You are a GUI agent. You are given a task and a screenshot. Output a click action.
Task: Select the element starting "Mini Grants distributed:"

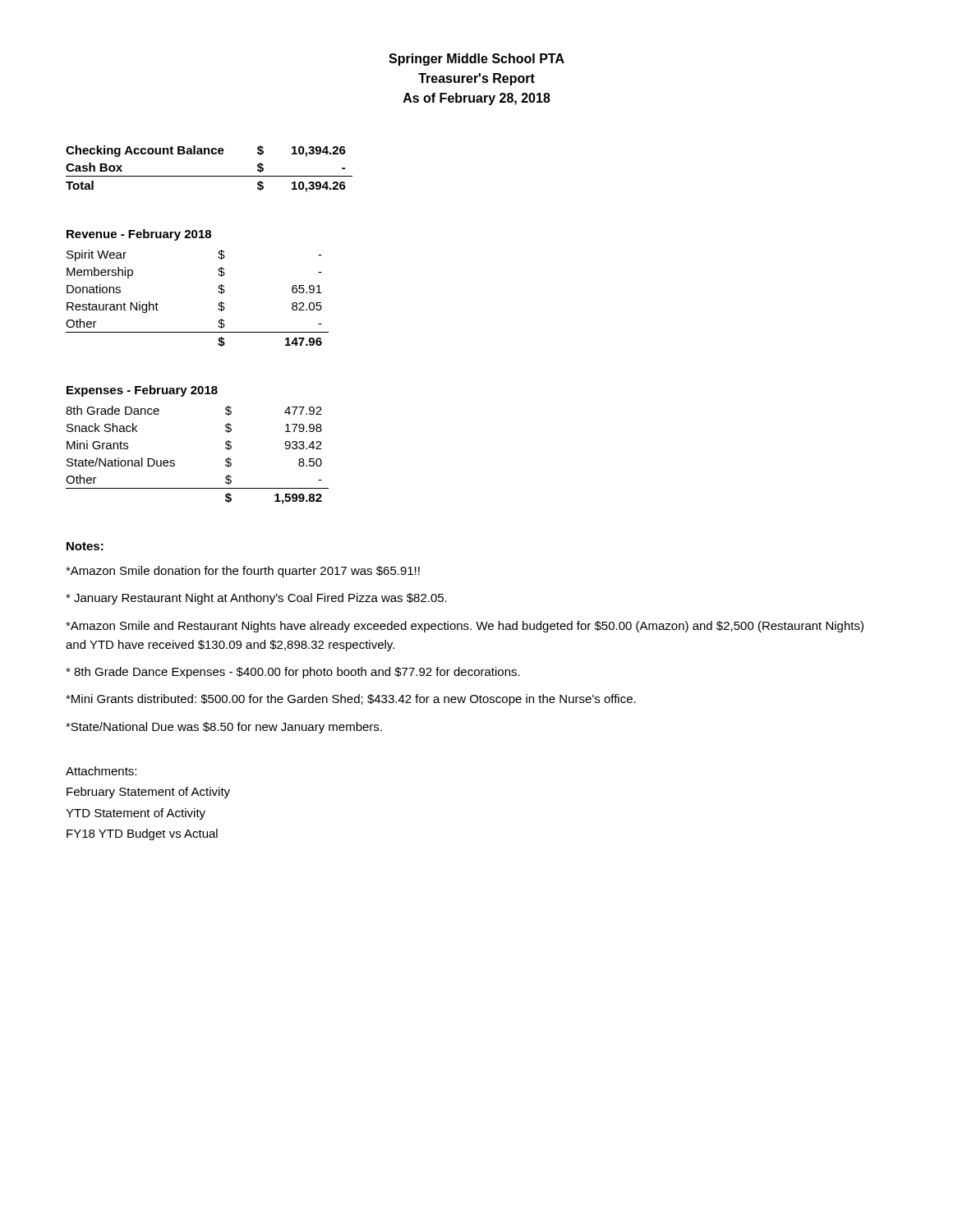351,699
